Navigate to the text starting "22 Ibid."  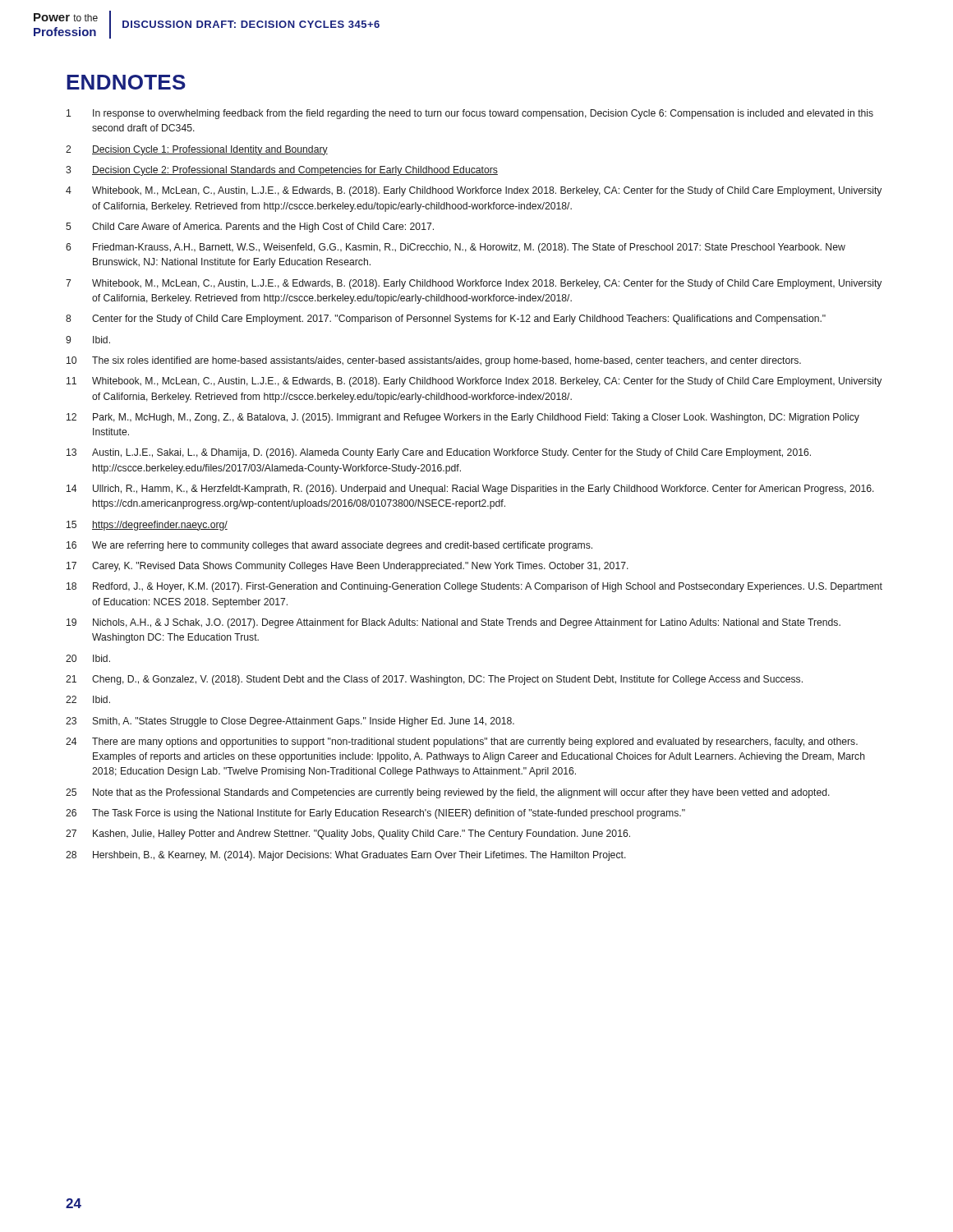(x=101, y=699)
